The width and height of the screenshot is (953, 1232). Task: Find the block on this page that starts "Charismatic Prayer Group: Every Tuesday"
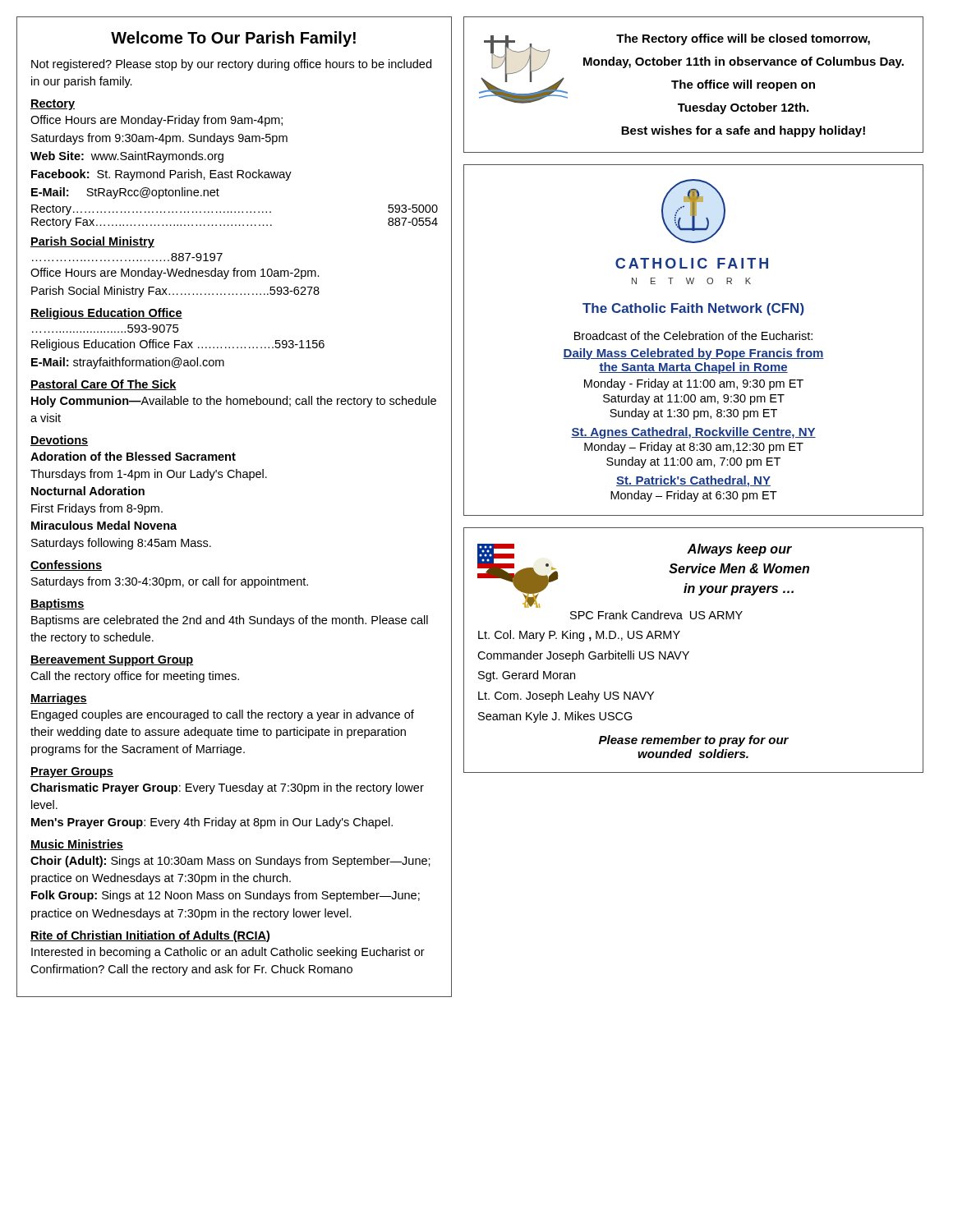227,788
